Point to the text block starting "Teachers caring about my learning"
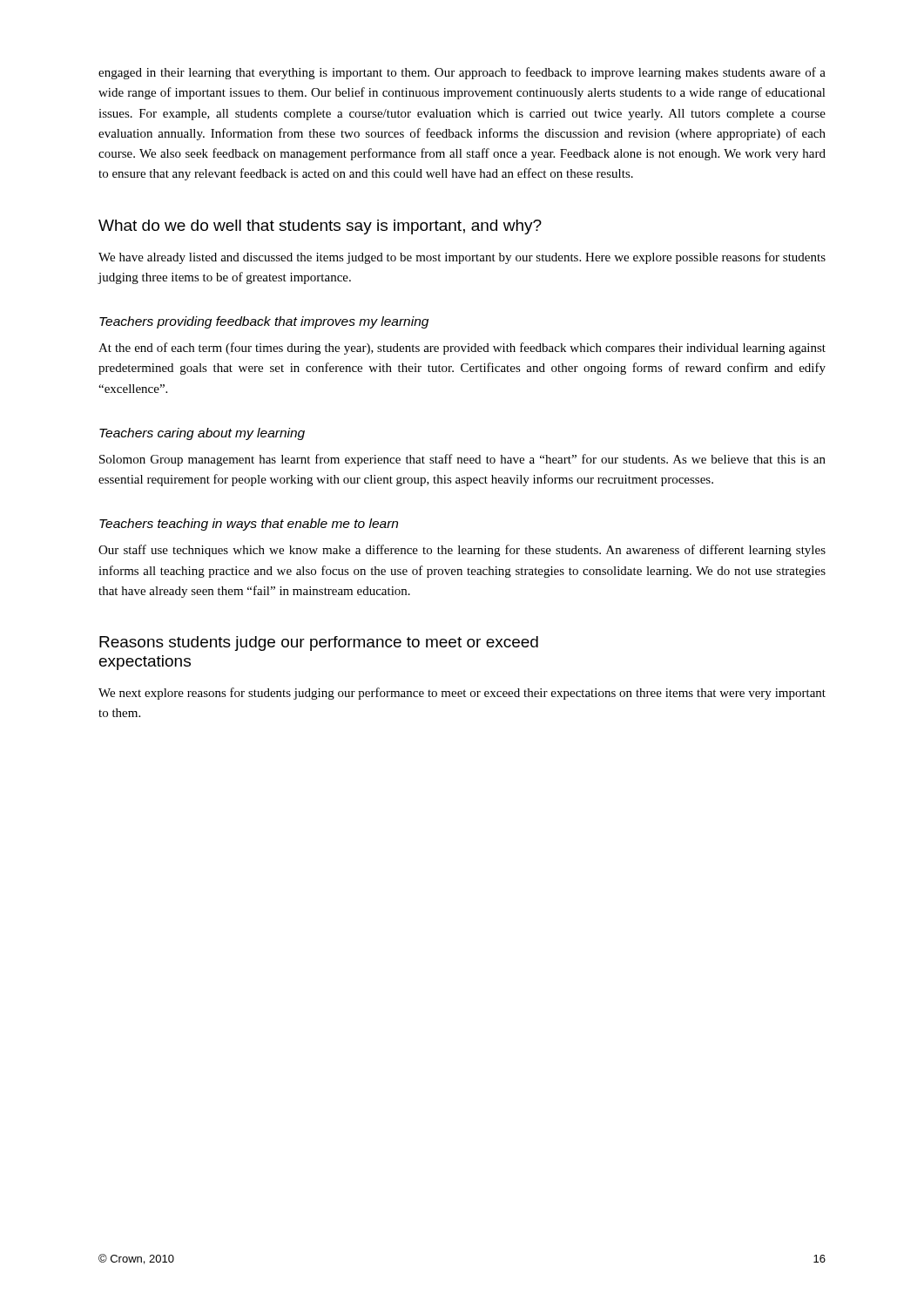This screenshot has height=1307, width=924. point(202,432)
